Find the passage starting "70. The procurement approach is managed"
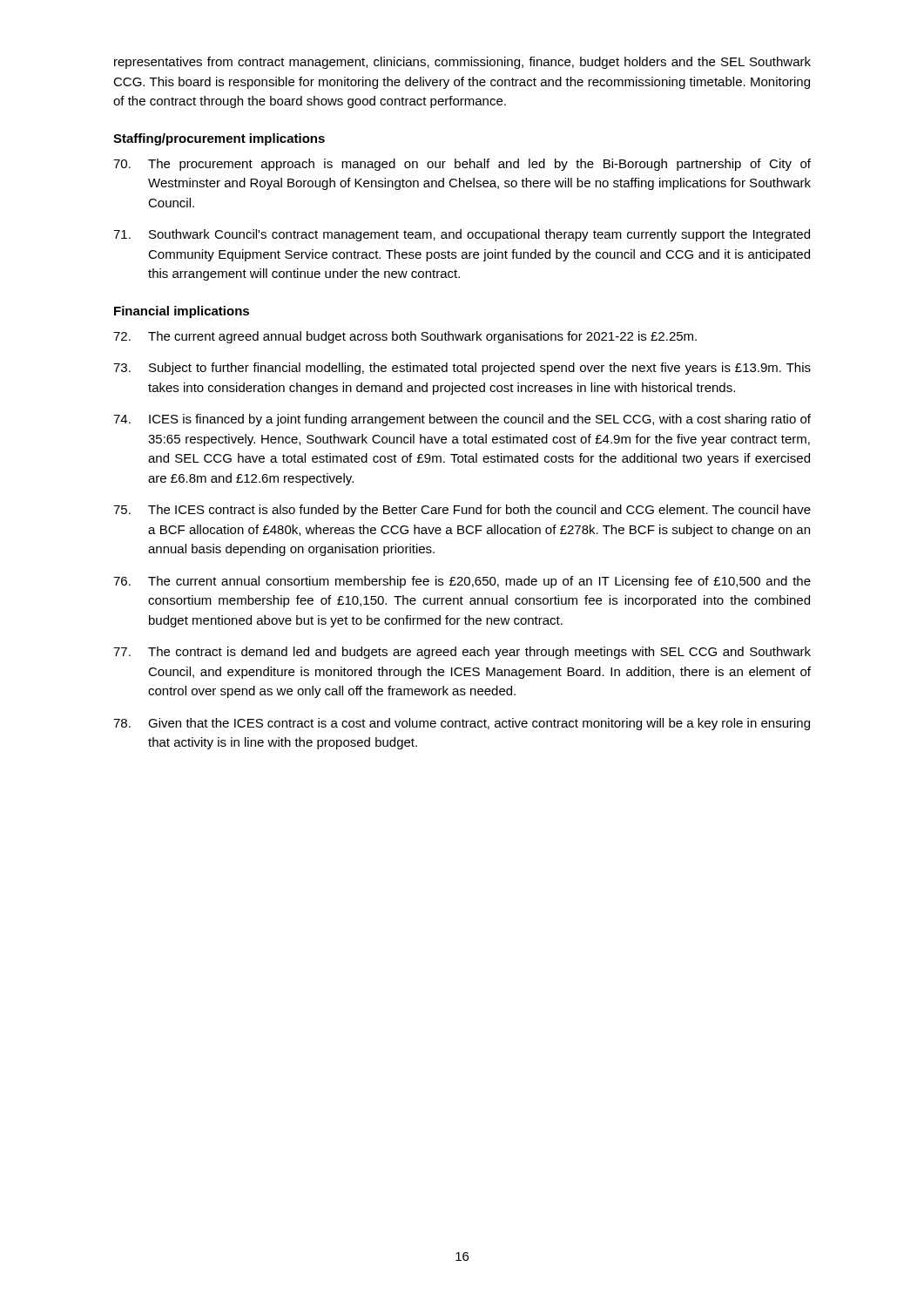The height and width of the screenshot is (1307, 924). click(462, 183)
